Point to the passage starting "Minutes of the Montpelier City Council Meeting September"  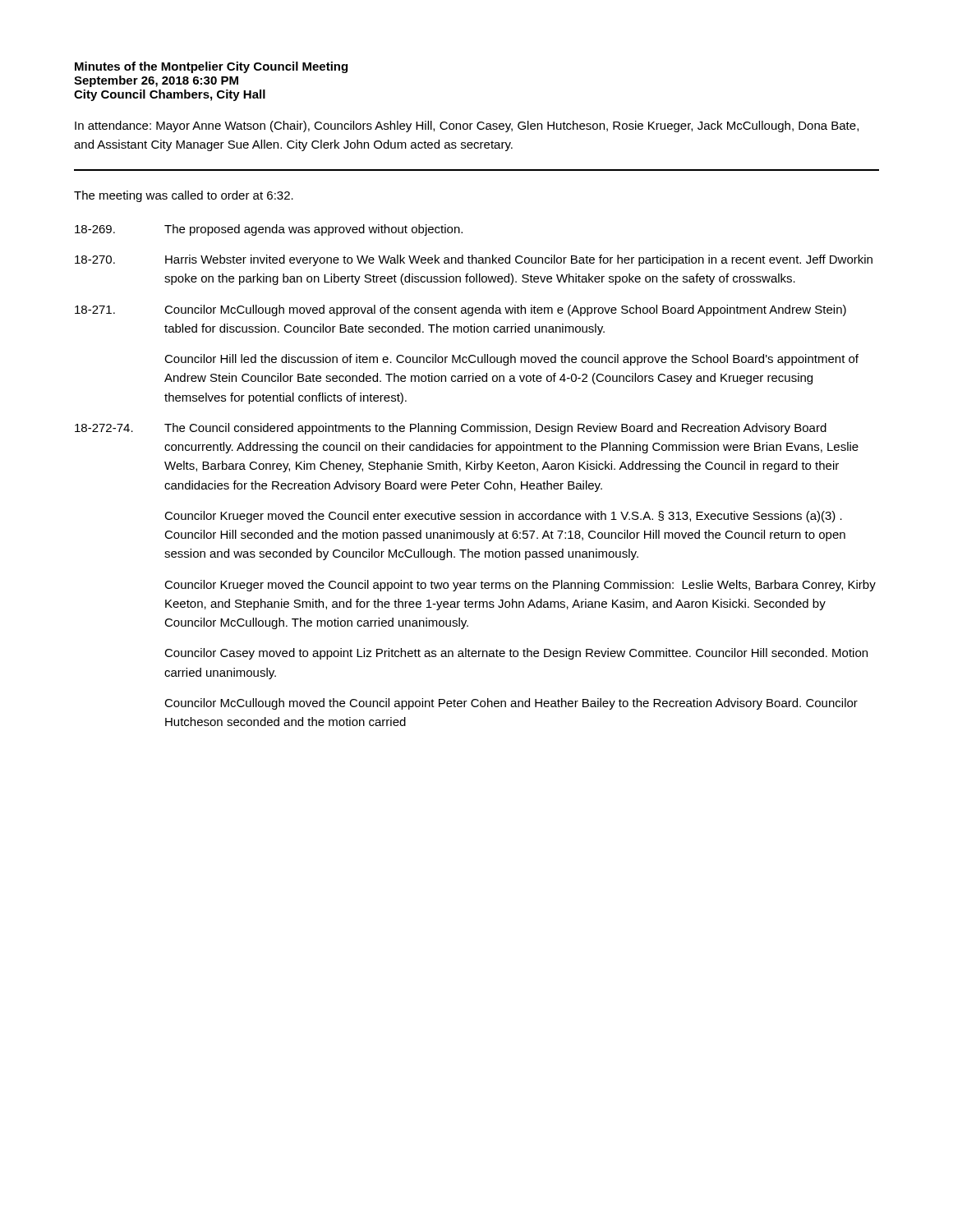[211, 80]
